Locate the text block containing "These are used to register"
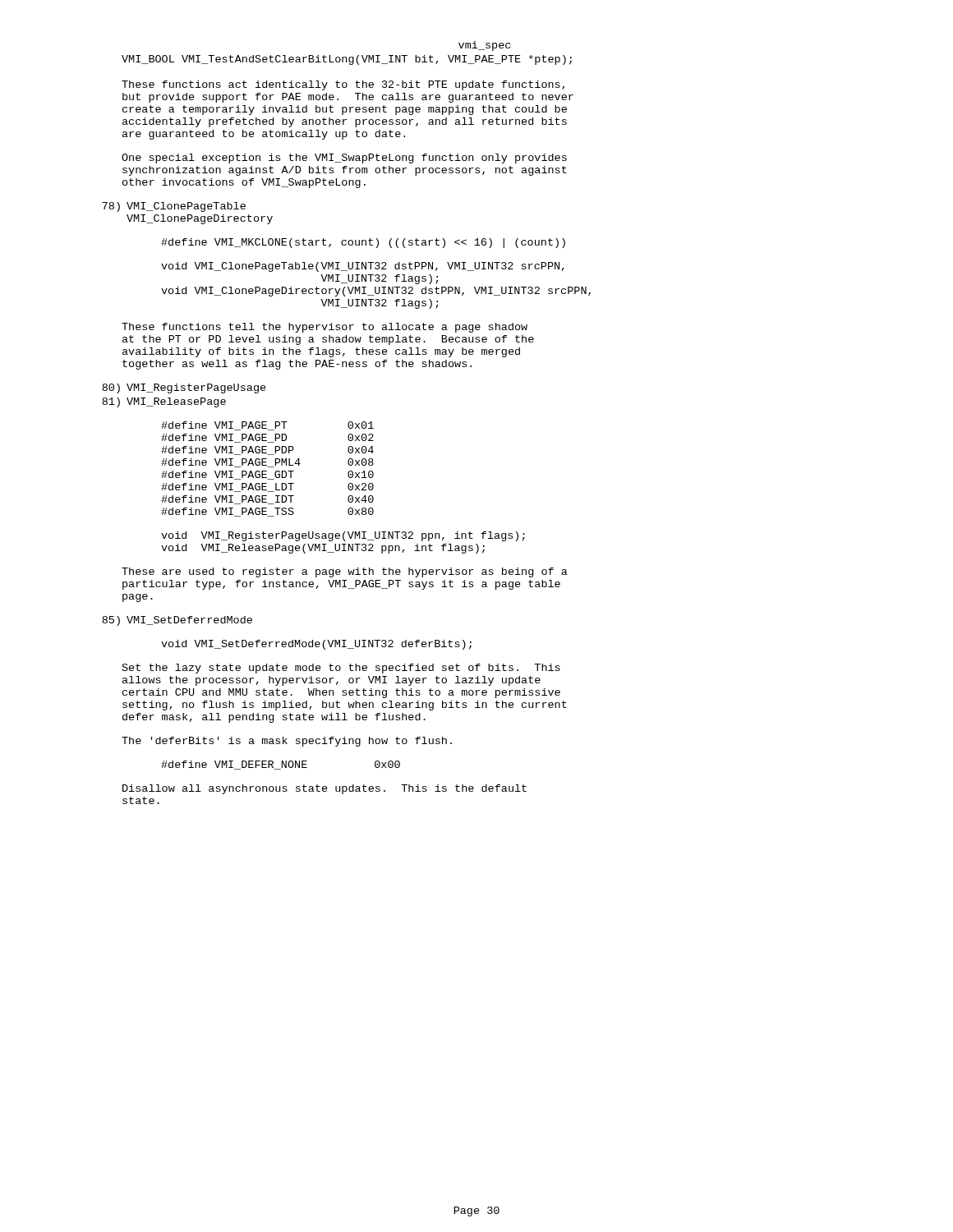 tap(345, 584)
